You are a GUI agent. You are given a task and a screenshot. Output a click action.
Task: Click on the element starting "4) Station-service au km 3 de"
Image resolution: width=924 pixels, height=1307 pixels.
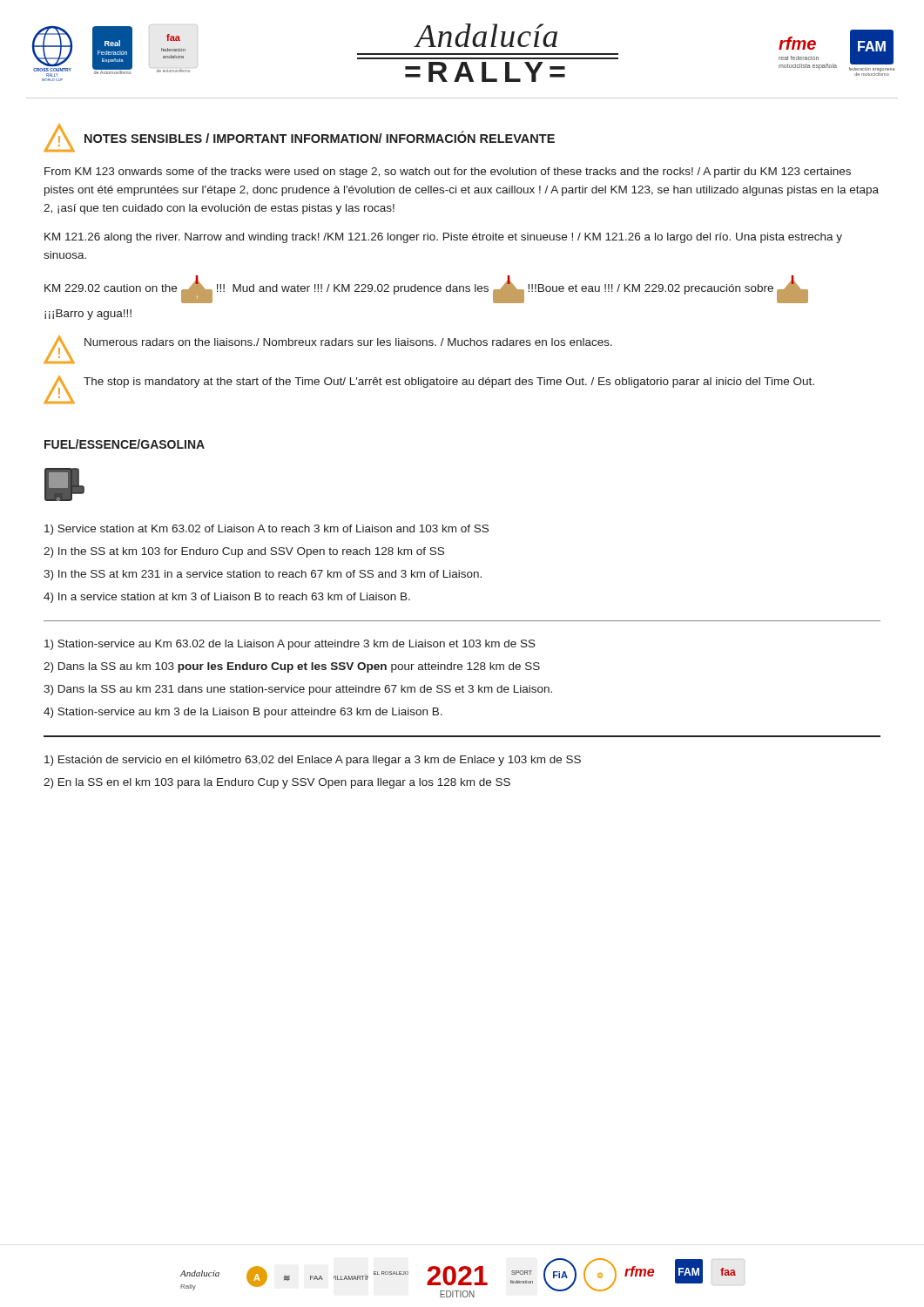243,712
